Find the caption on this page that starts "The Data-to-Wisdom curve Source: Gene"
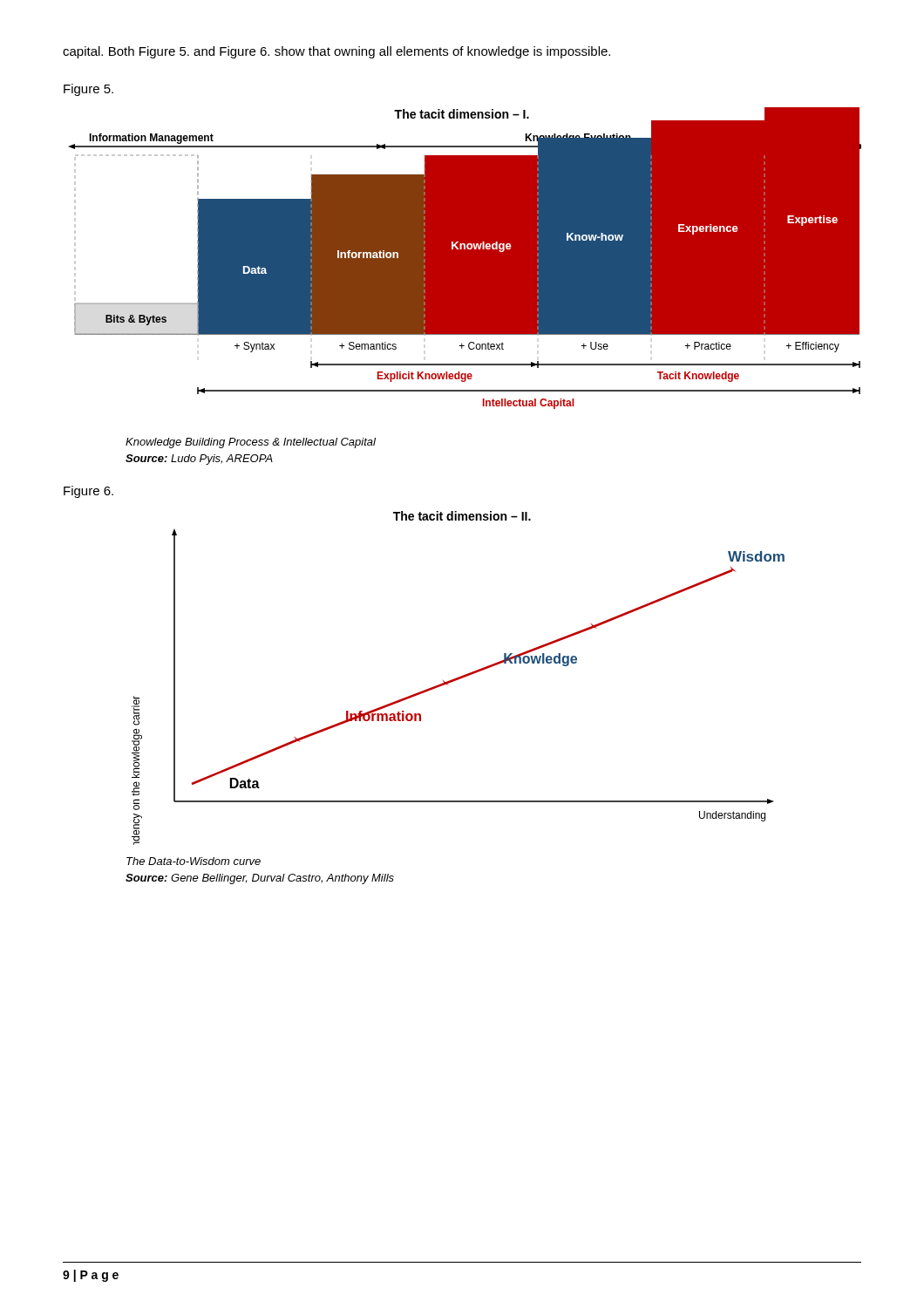 pyautogui.click(x=260, y=869)
